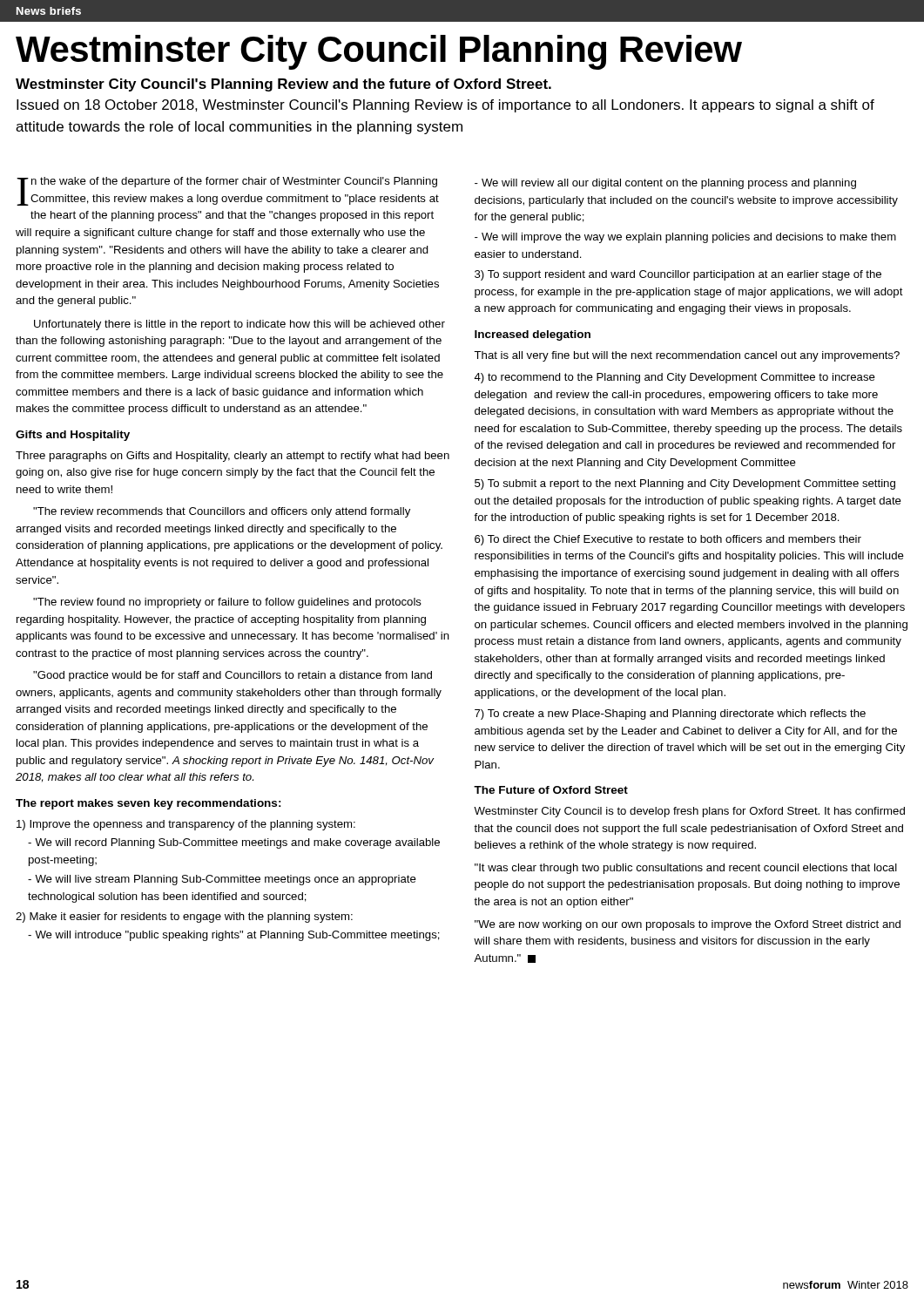Viewport: 924px width, 1307px height.
Task: Select the text block with the text "In the wake of"
Action: pyautogui.click(x=233, y=295)
